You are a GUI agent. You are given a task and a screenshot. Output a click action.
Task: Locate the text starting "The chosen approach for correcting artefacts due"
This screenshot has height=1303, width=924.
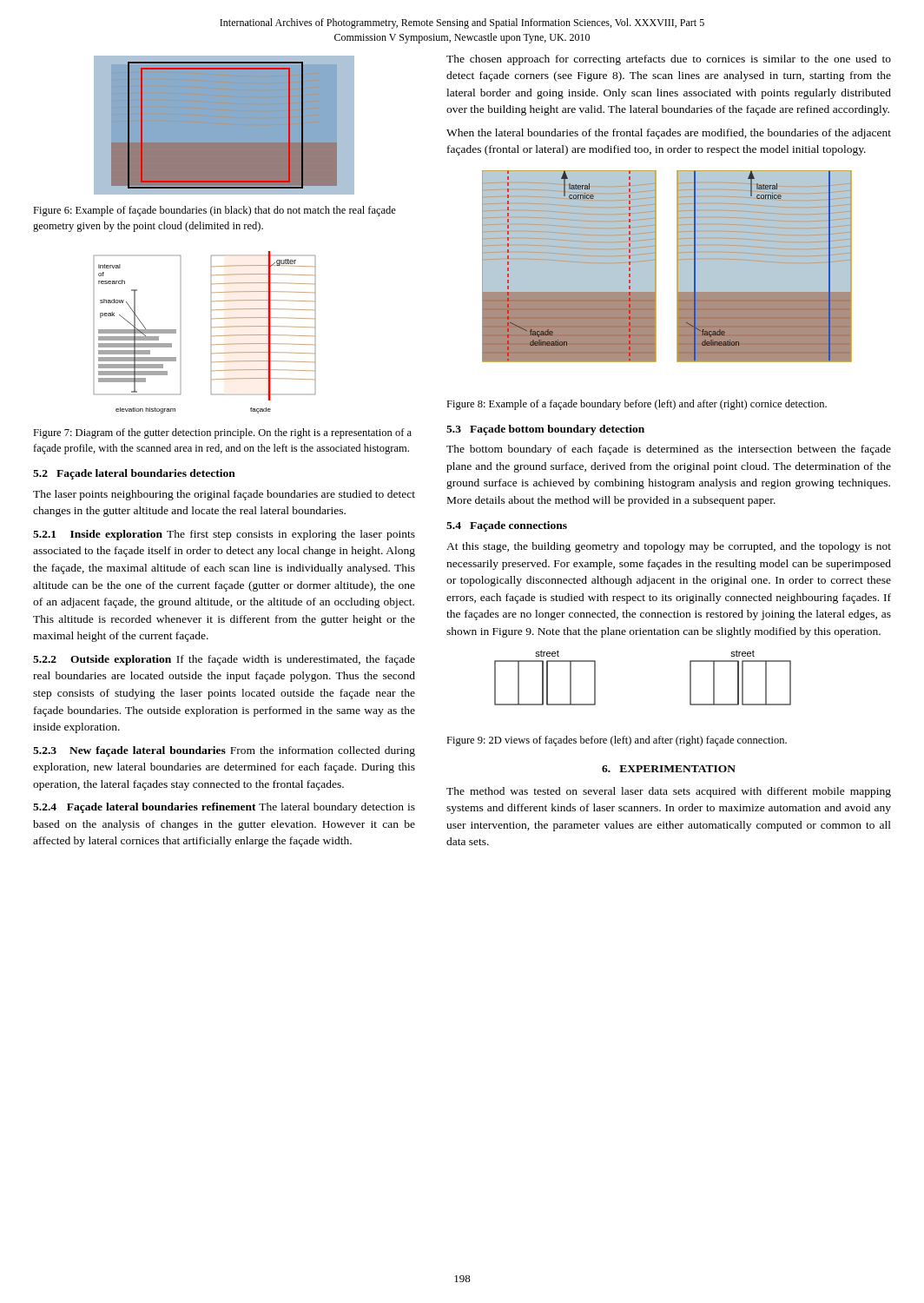pos(669,84)
